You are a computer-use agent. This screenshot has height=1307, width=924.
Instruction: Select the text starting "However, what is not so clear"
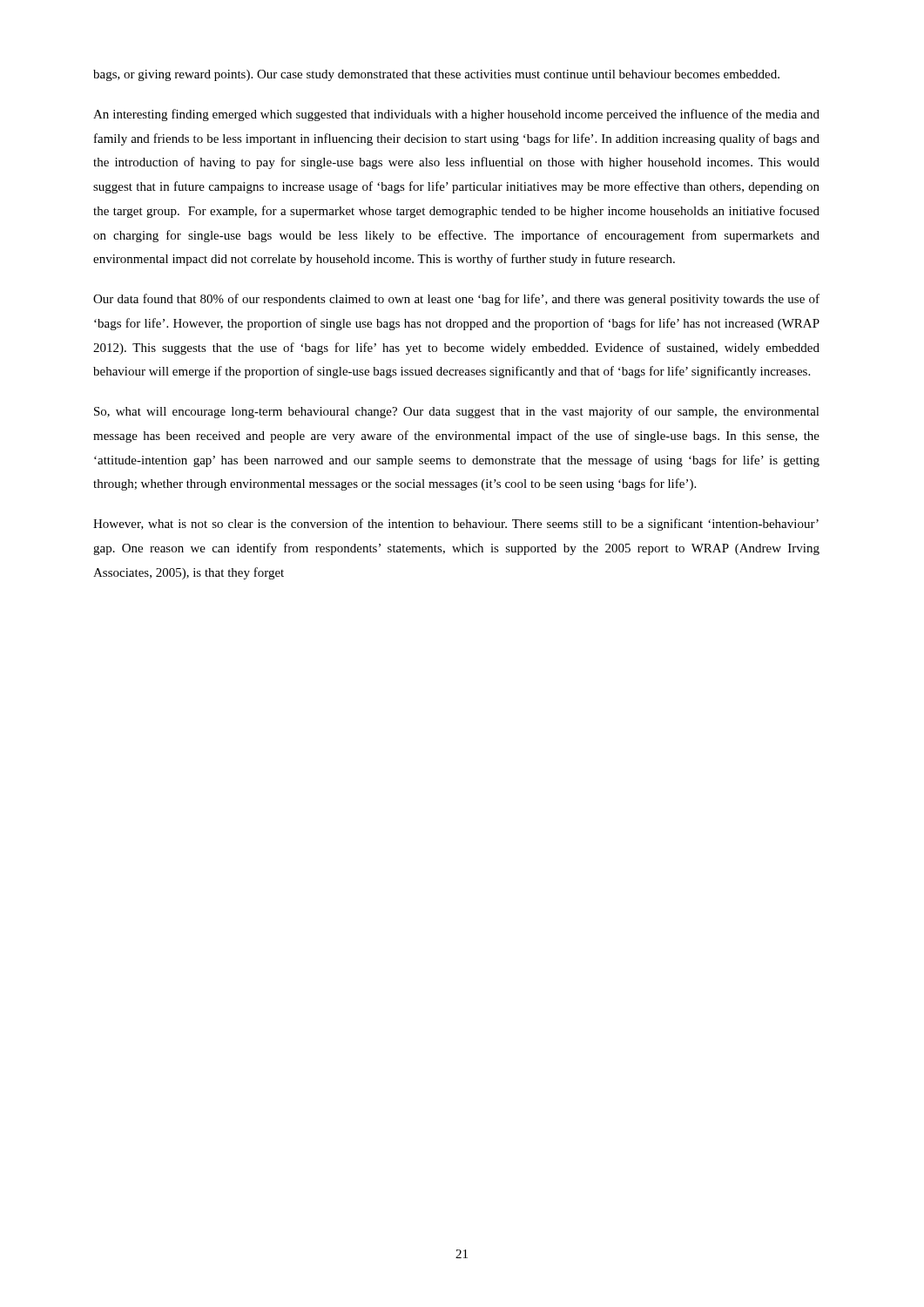click(456, 548)
